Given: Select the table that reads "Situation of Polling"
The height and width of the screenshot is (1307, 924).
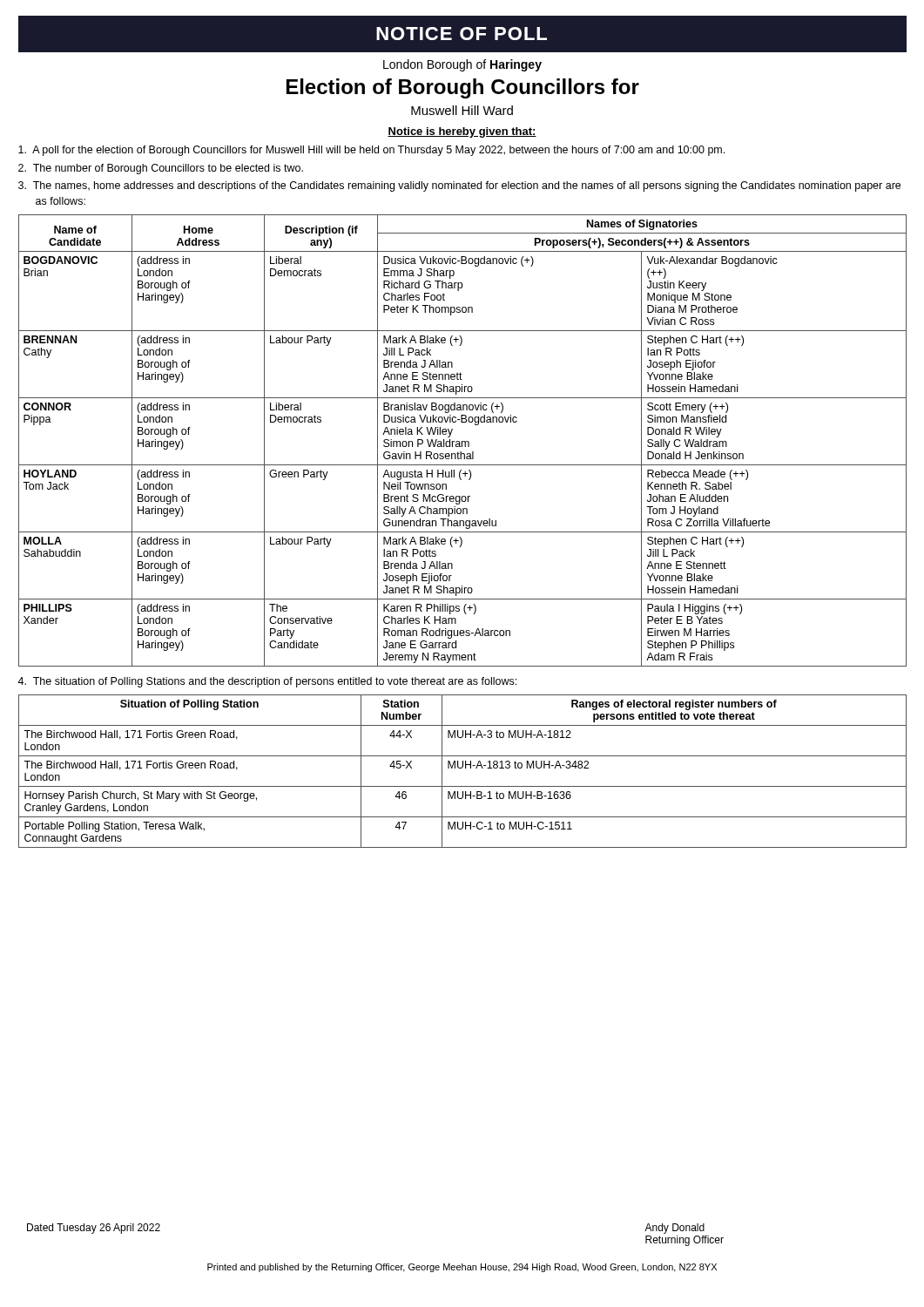Looking at the screenshot, I should [462, 771].
